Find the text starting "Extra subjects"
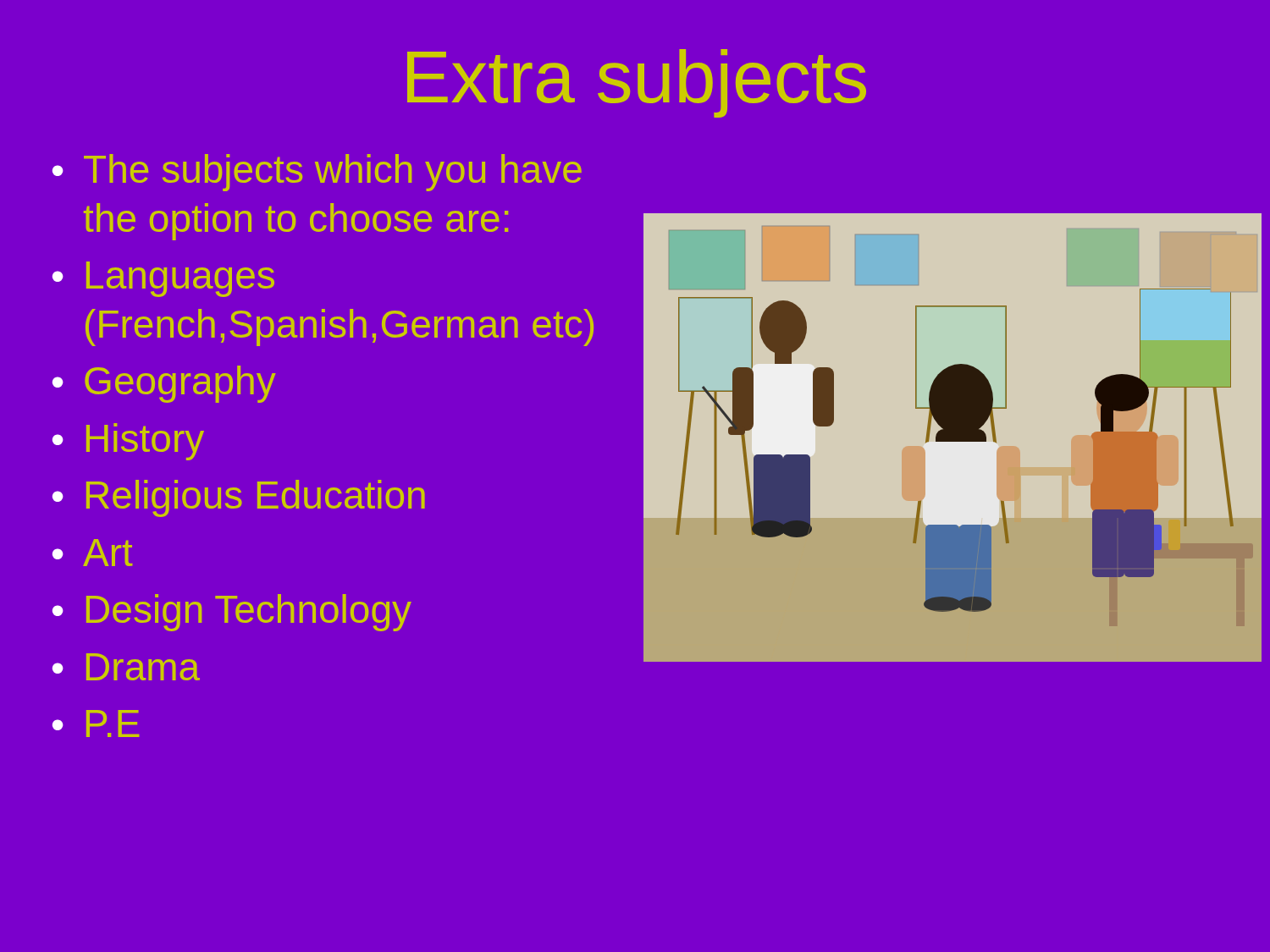The width and height of the screenshot is (1270, 952). click(635, 77)
